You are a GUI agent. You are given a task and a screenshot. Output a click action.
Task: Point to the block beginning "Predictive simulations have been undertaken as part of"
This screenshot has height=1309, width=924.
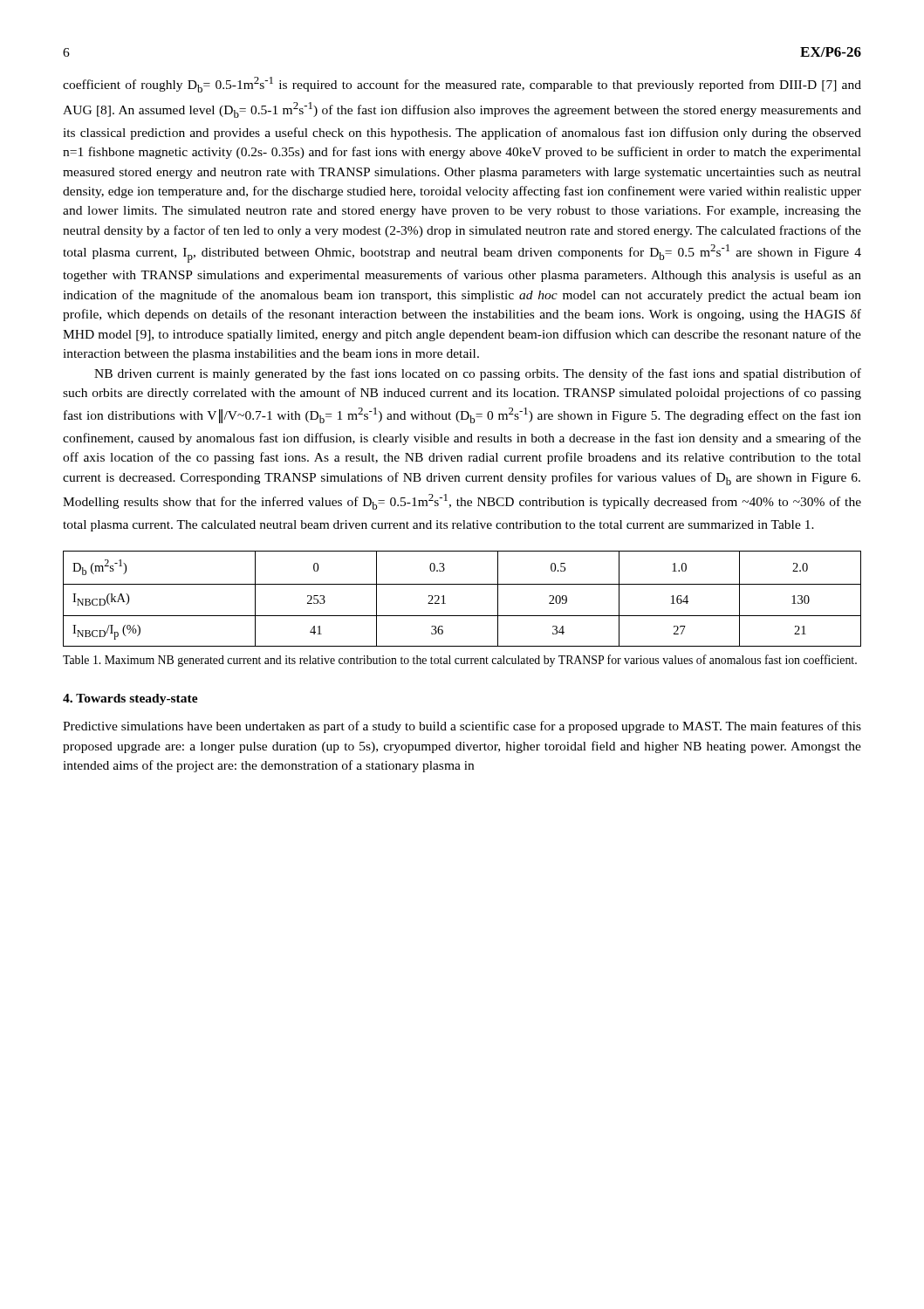point(462,746)
